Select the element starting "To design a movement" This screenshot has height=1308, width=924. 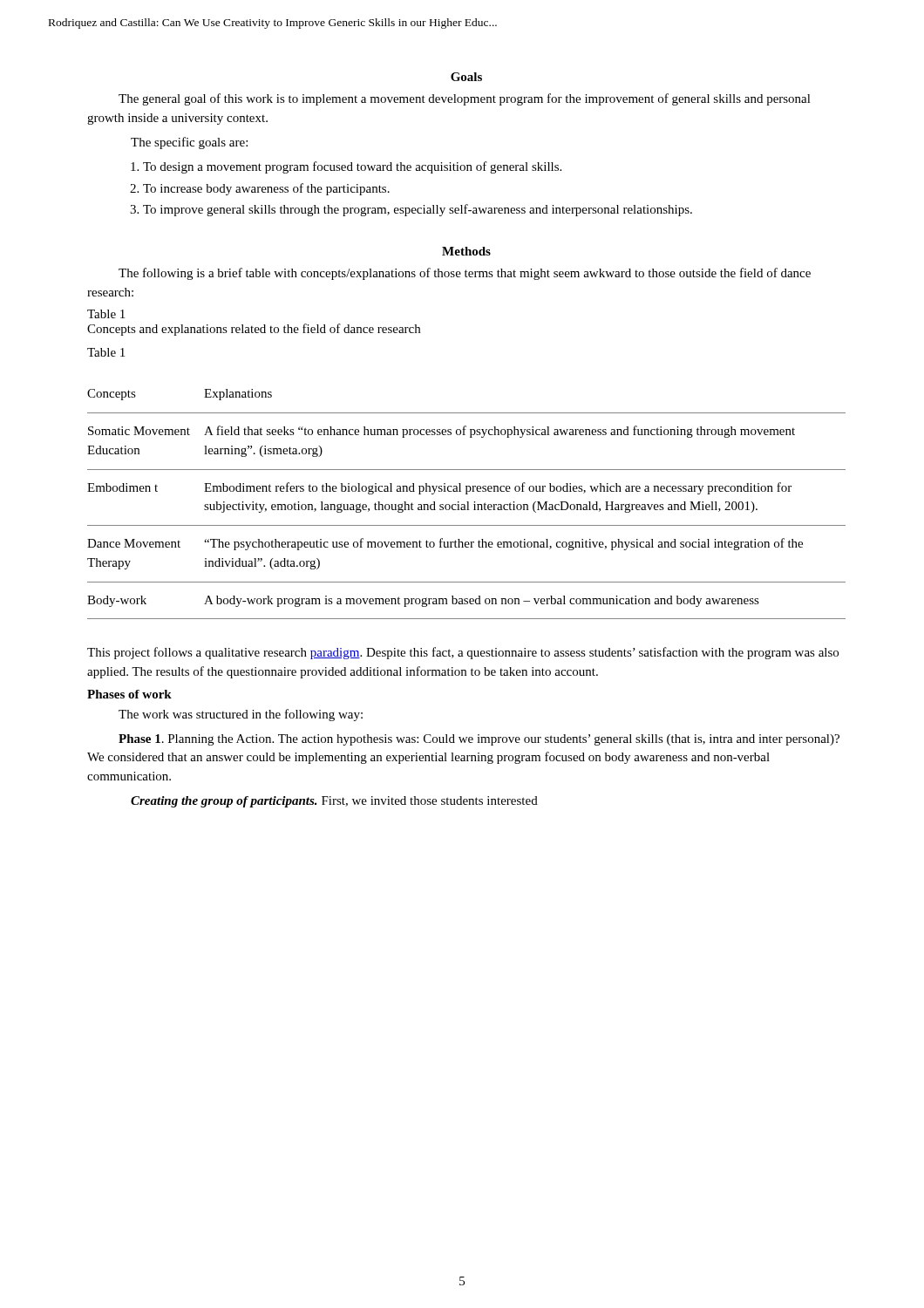point(353,167)
